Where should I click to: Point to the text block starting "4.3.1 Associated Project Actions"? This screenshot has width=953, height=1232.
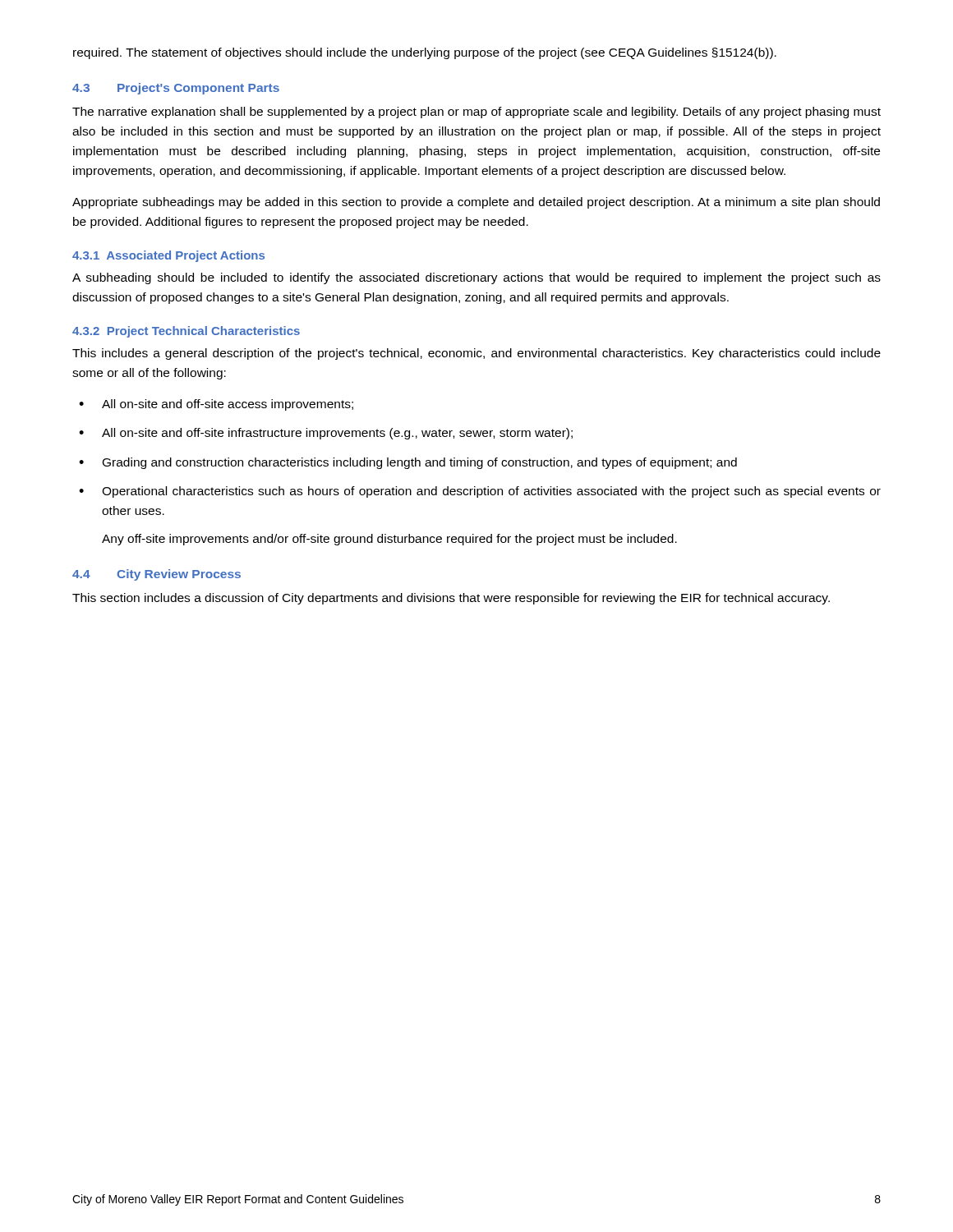[169, 255]
